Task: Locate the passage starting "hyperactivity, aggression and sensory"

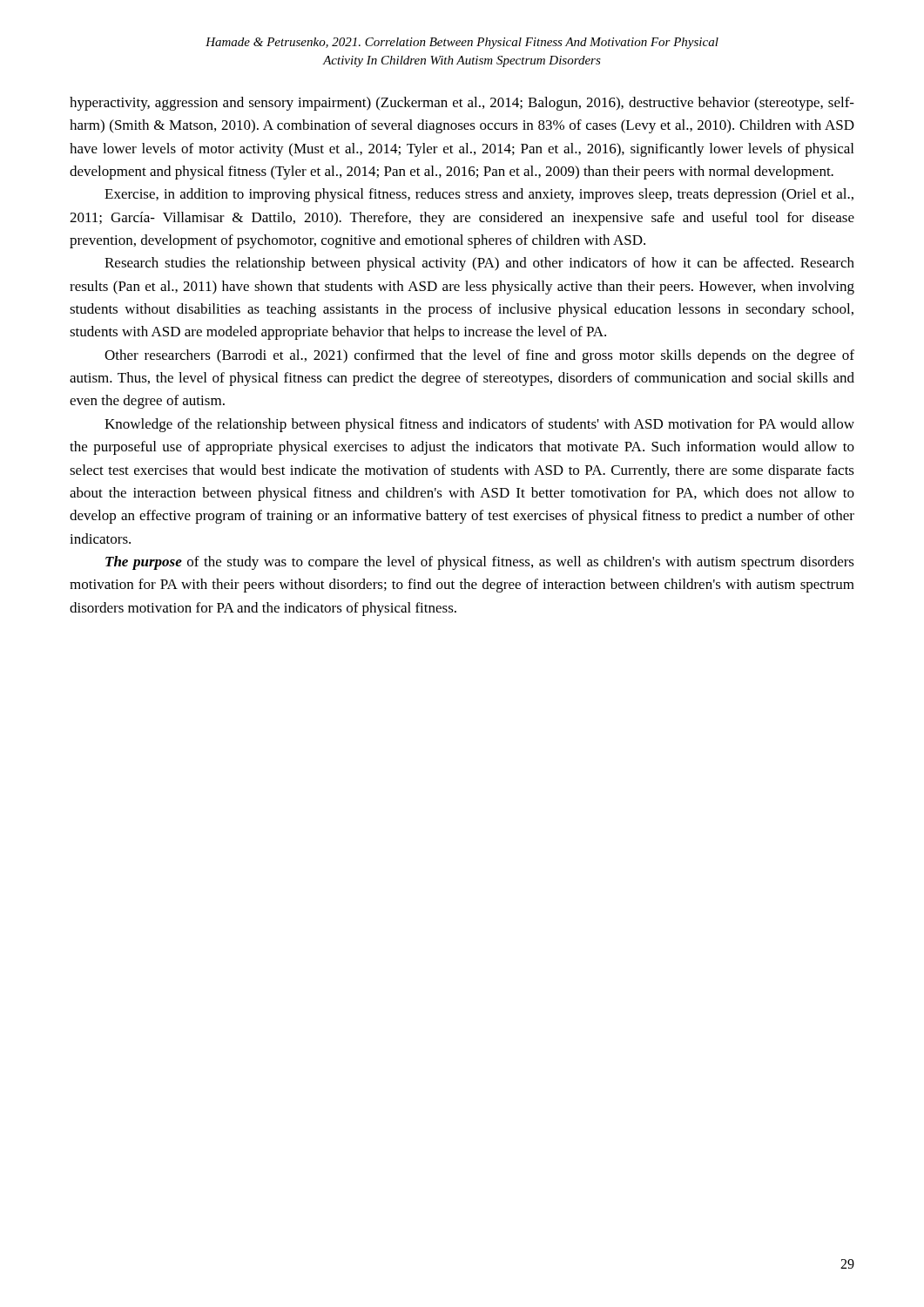Action: (x=462, y=137)
